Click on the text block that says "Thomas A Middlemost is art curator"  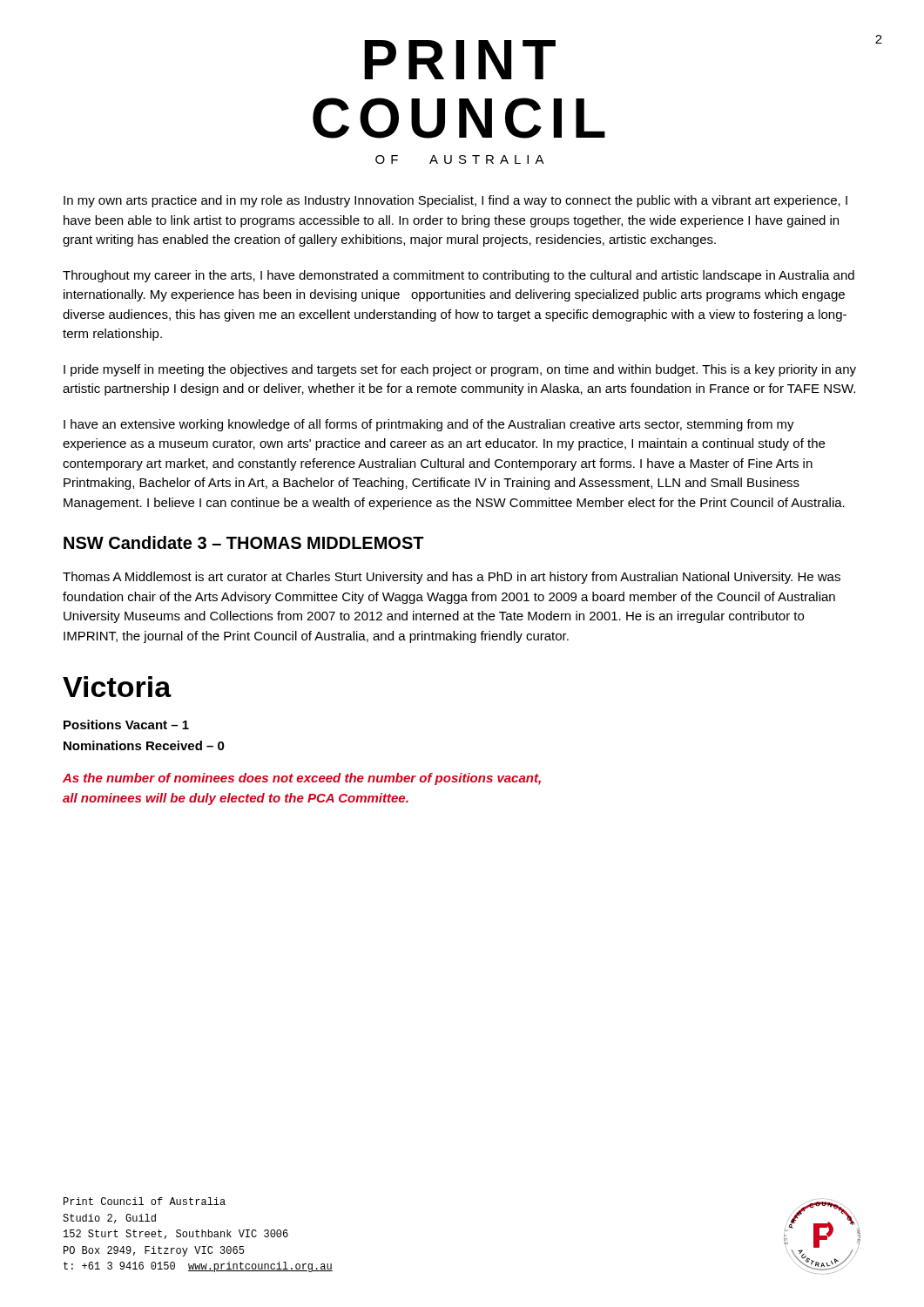point(452,606)
